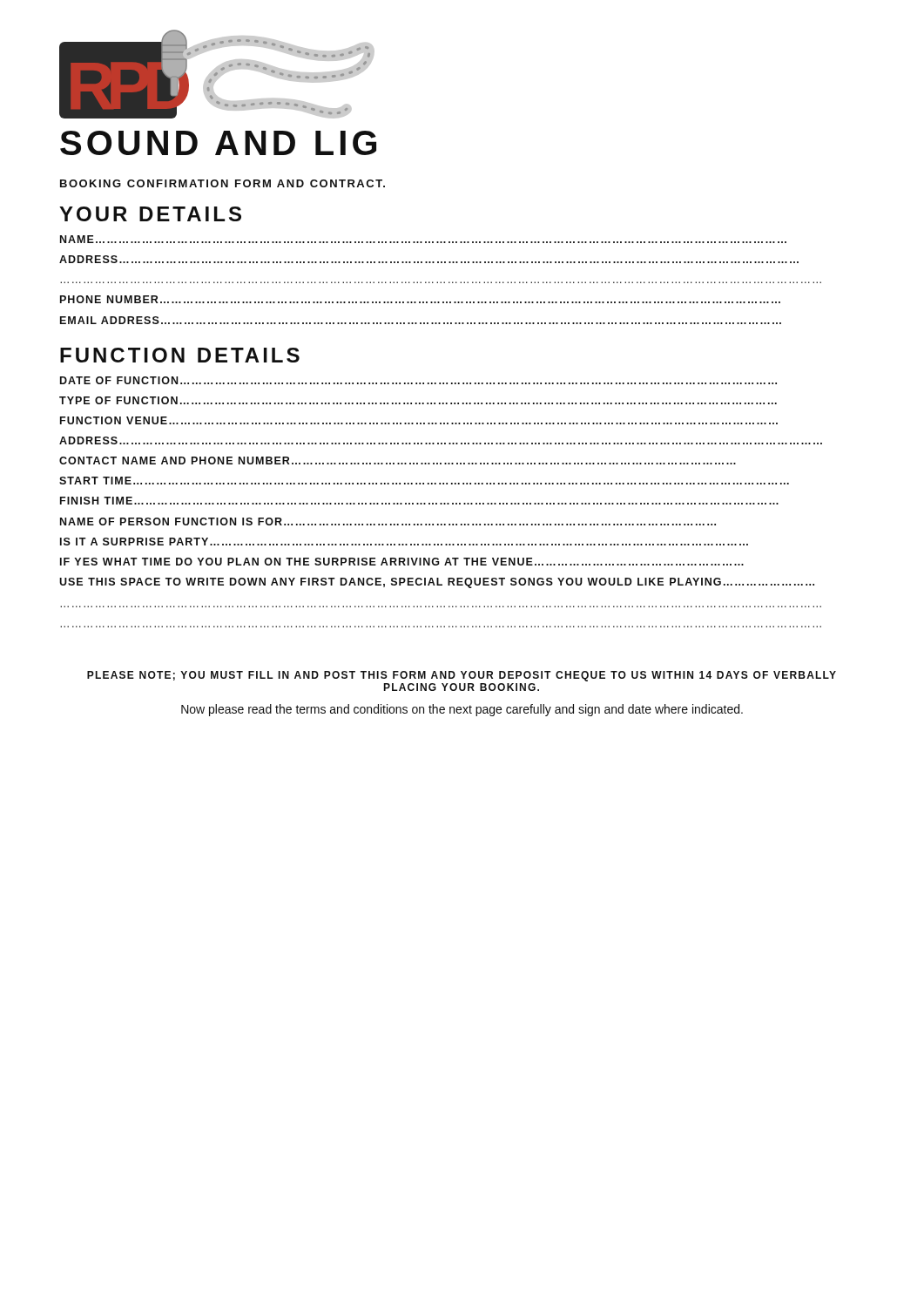Viewport: 924px width, 1307px height.
Task: Select the block starting "Now please read the"
Action: pos(462,710)
